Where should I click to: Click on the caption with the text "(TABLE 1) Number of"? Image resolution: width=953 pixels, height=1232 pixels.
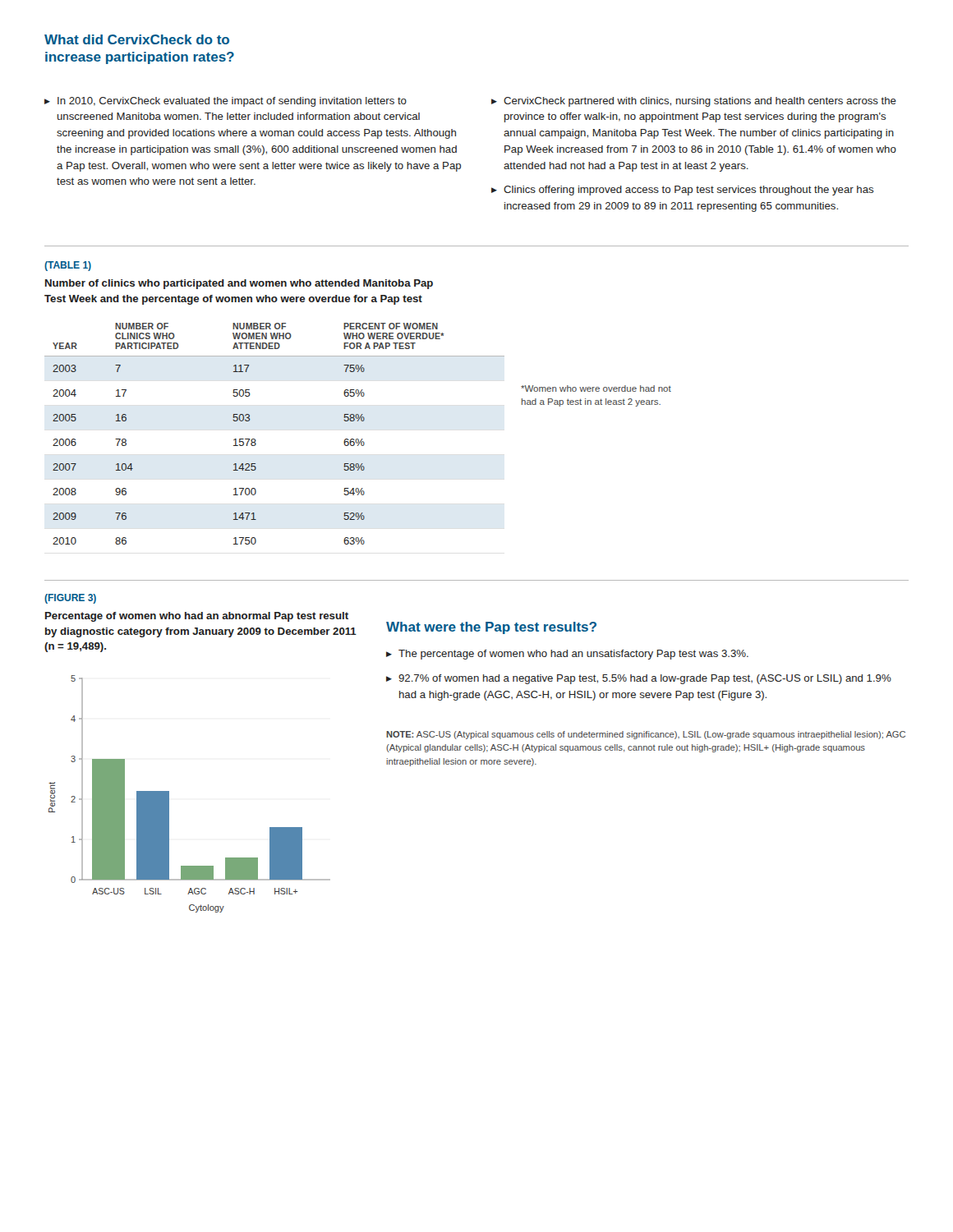point(68,266)
